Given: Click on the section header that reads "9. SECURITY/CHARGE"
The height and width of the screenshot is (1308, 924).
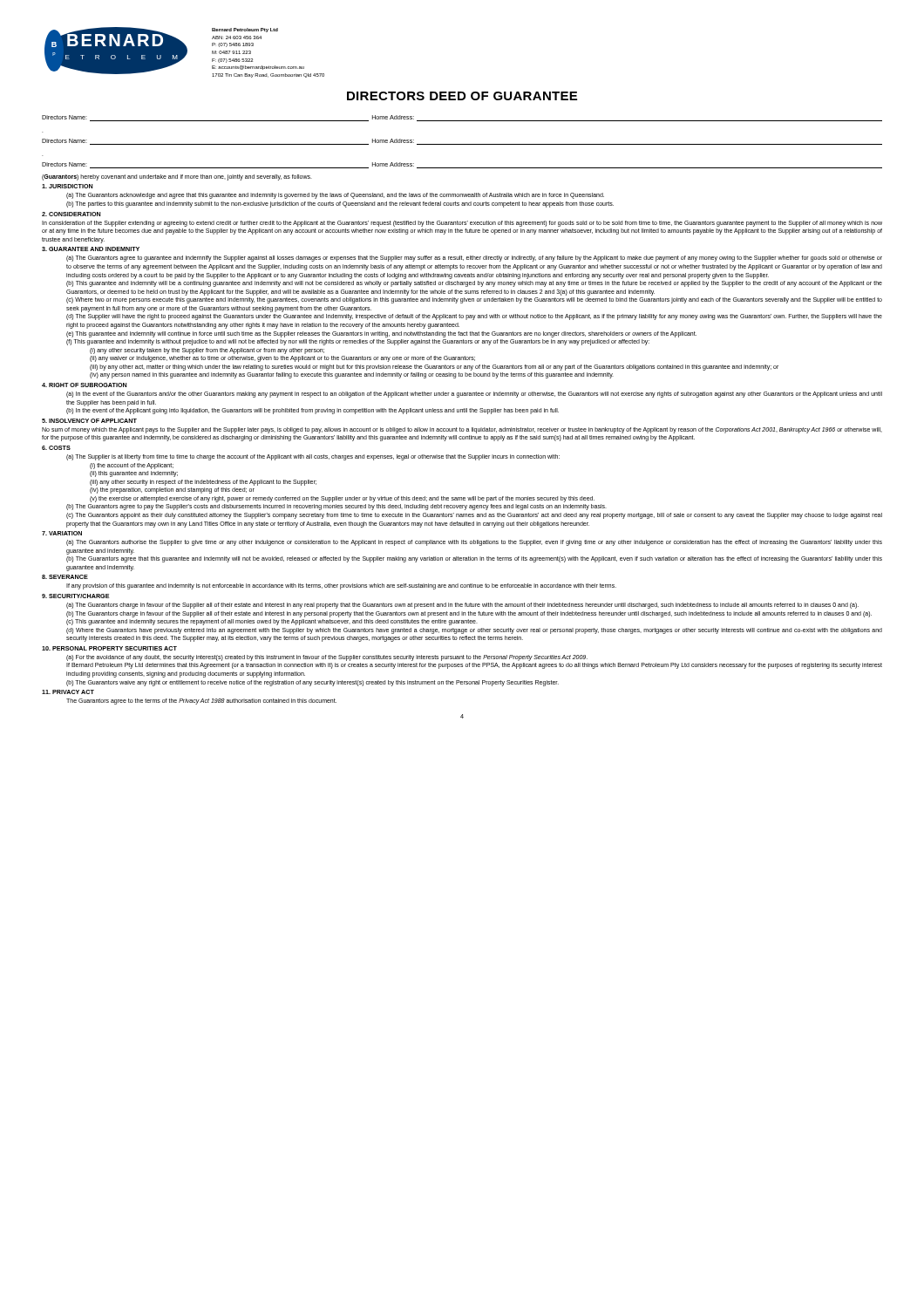Looking at the screenshot, I should pos(76,596).
